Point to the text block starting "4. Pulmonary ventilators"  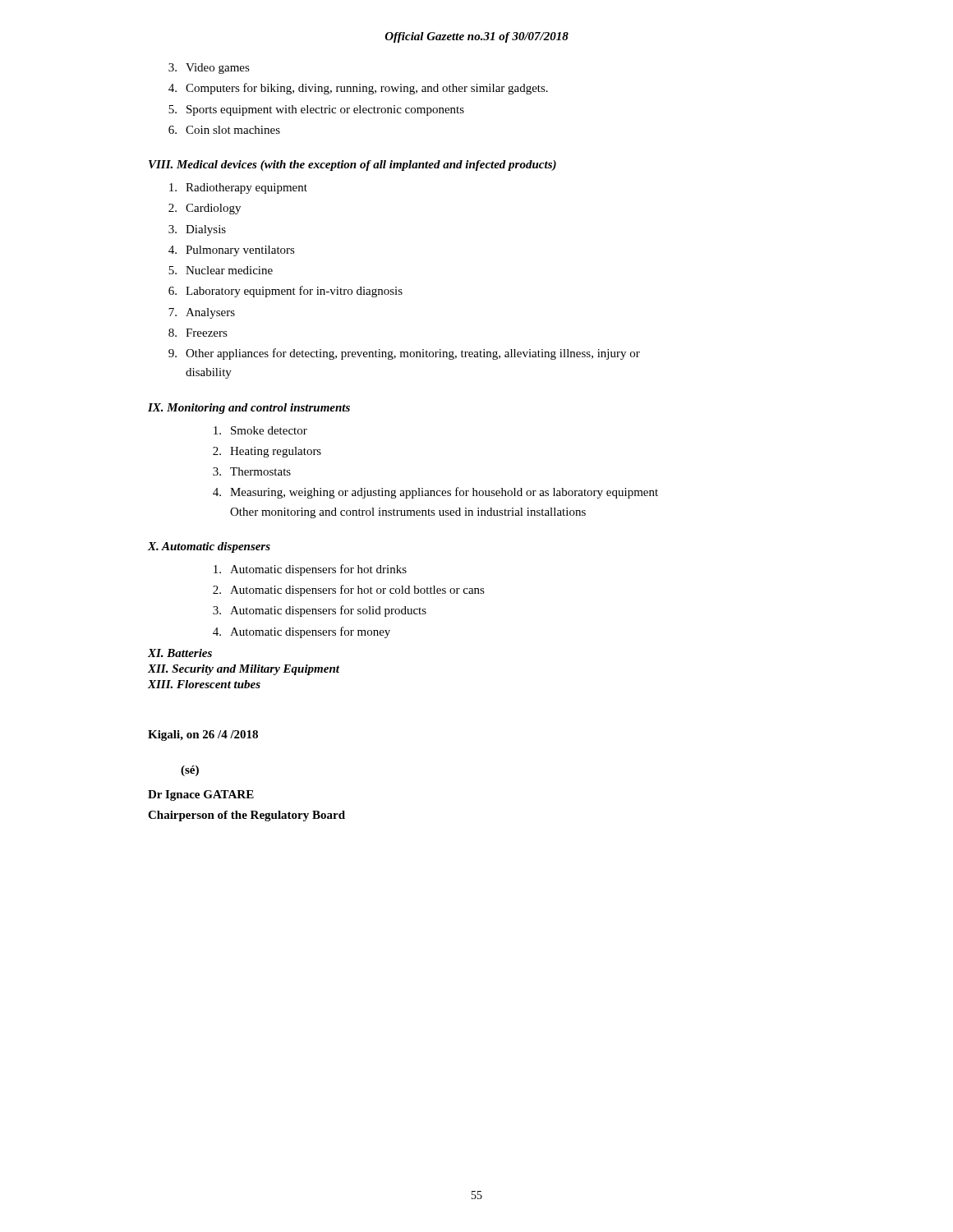pos(232,251)
